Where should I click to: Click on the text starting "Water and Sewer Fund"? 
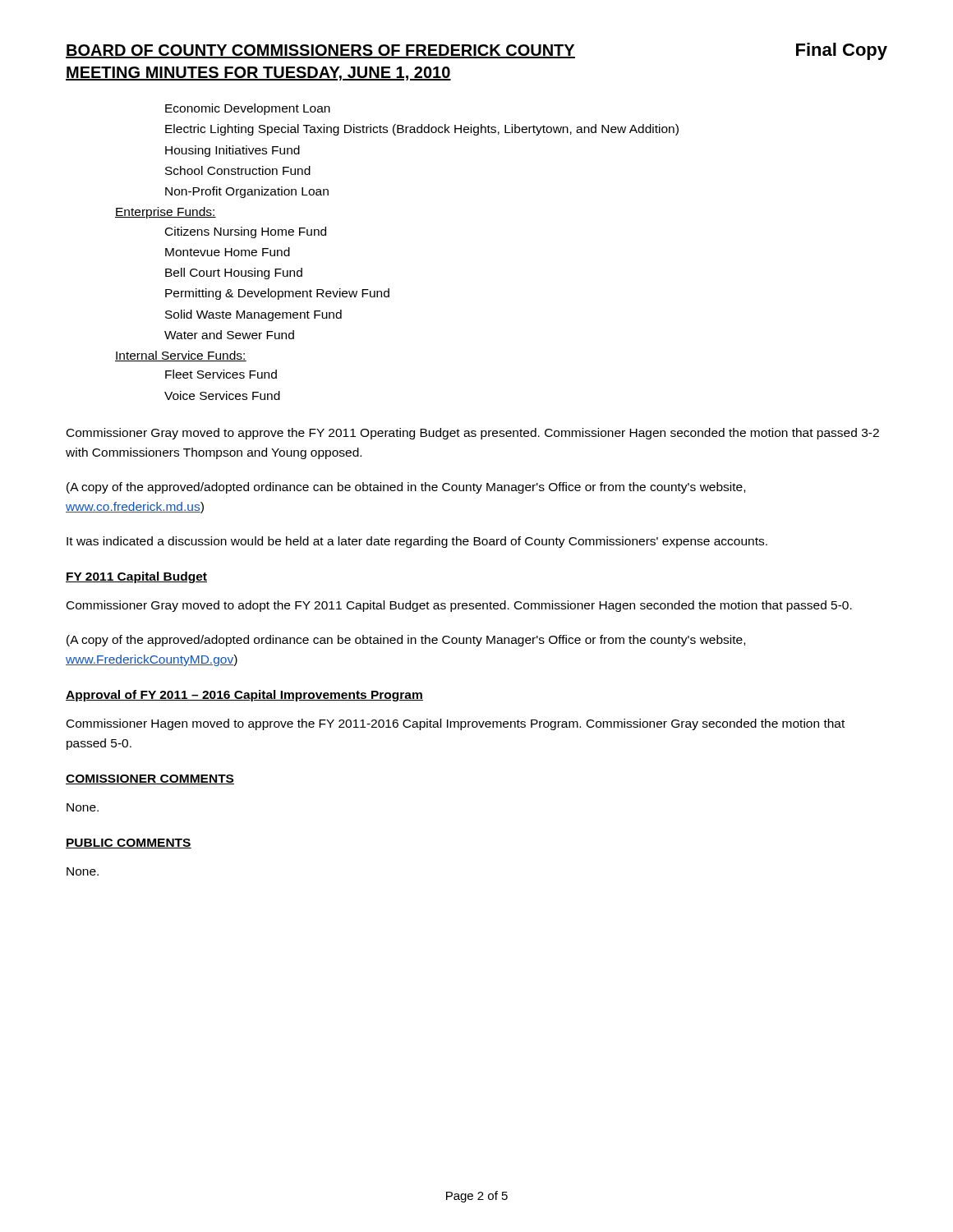[x=230, y=334]
